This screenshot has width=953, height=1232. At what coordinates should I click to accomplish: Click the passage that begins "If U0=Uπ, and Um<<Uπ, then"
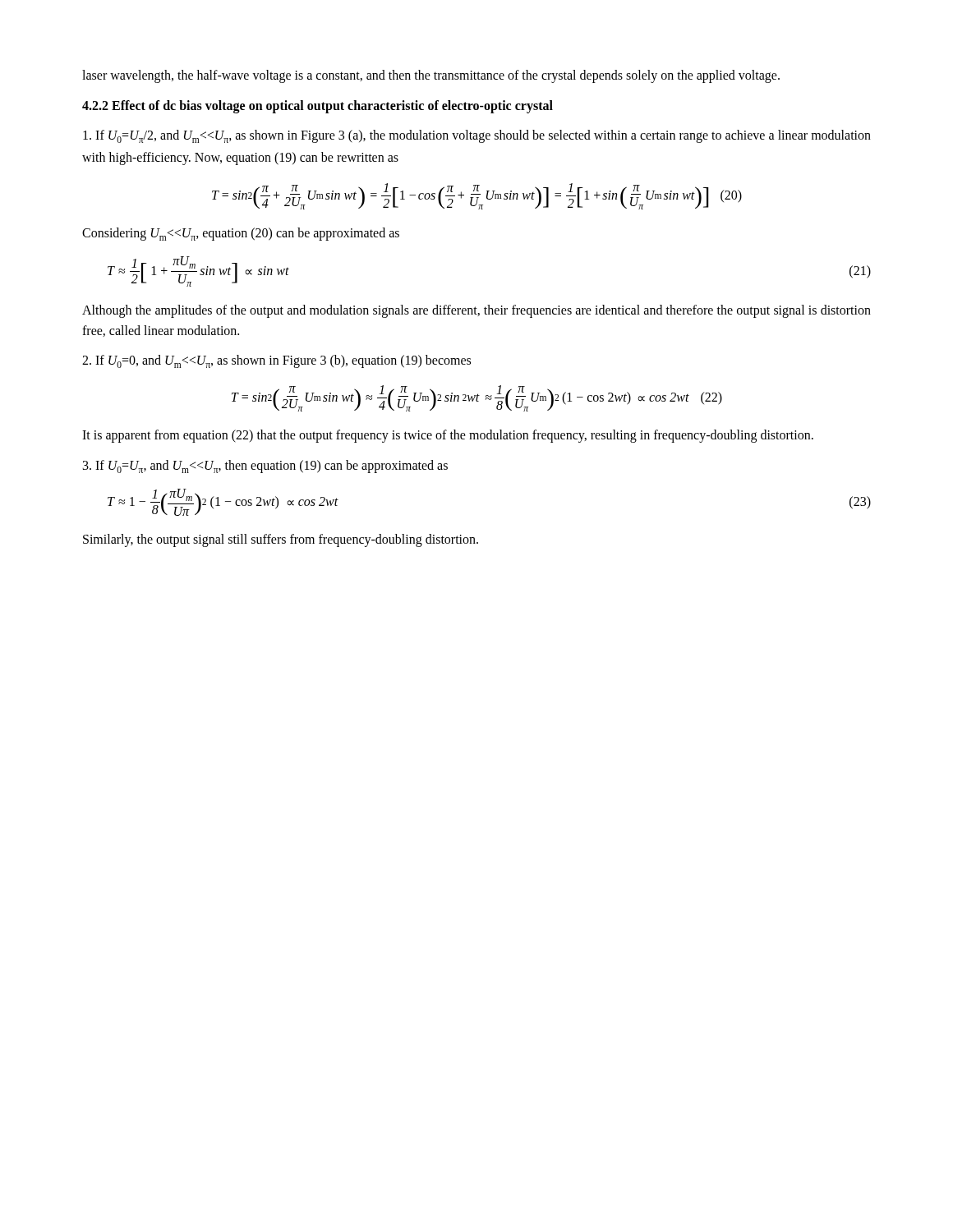(x=265, y=466)
